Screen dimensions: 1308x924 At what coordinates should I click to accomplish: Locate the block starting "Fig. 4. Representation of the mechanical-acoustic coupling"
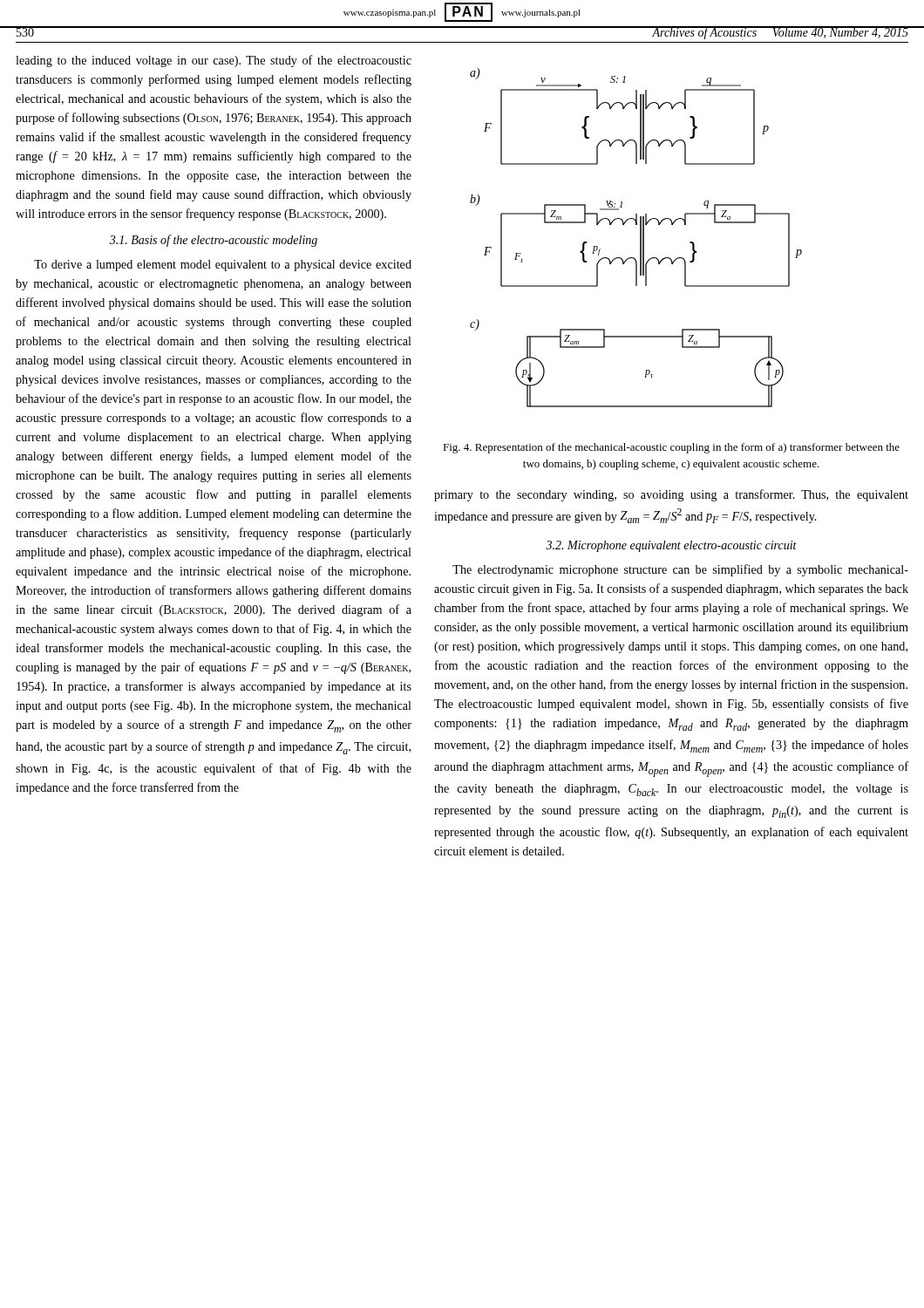coord(671,455)
